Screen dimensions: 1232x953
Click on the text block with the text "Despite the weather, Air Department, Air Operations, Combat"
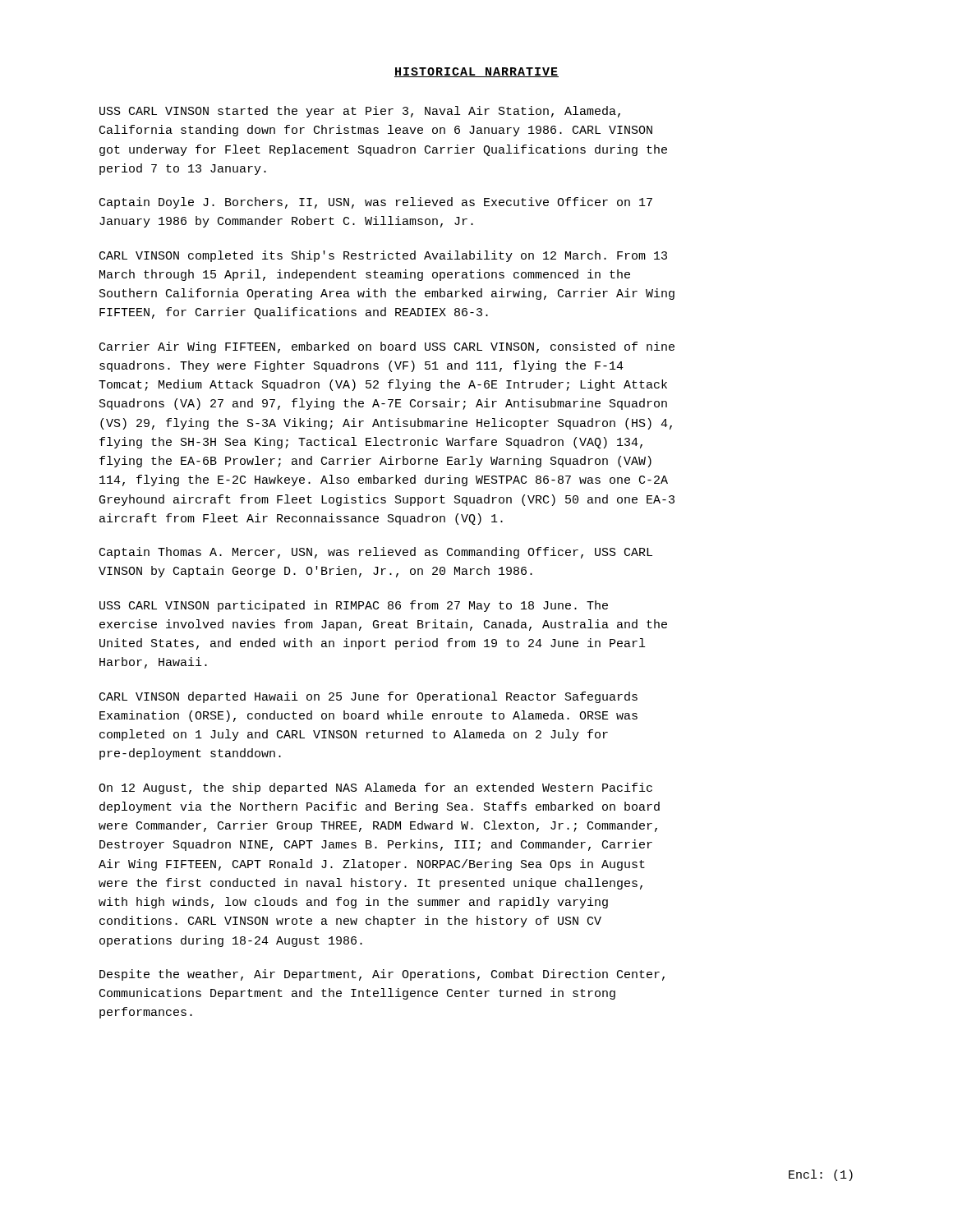click(383, 994)
